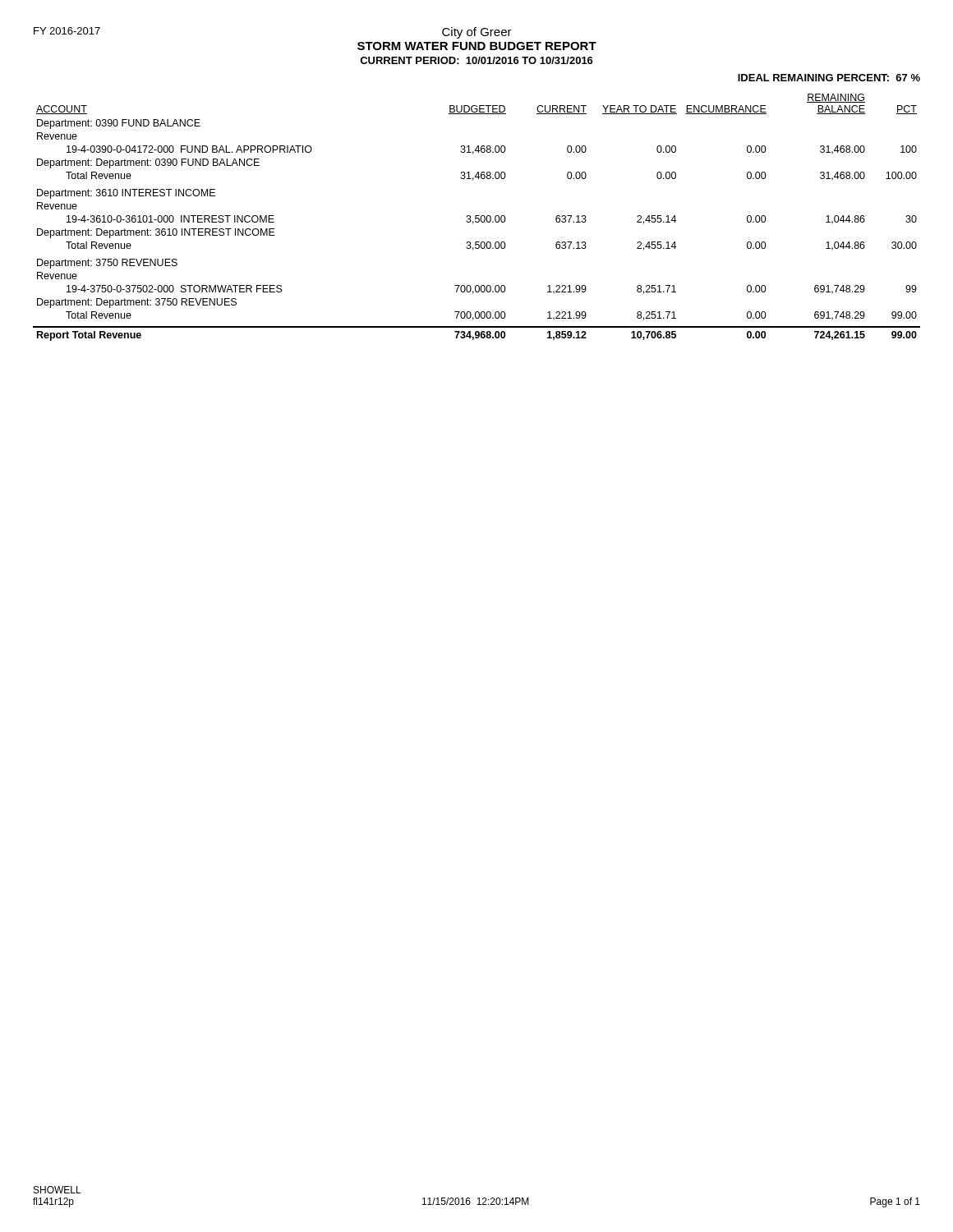The height and width of the screenshot is (1232, 953).
Task: Locate the table with the text "Department: 0390 FUND BALANCE"
Action: coord(476,216)
